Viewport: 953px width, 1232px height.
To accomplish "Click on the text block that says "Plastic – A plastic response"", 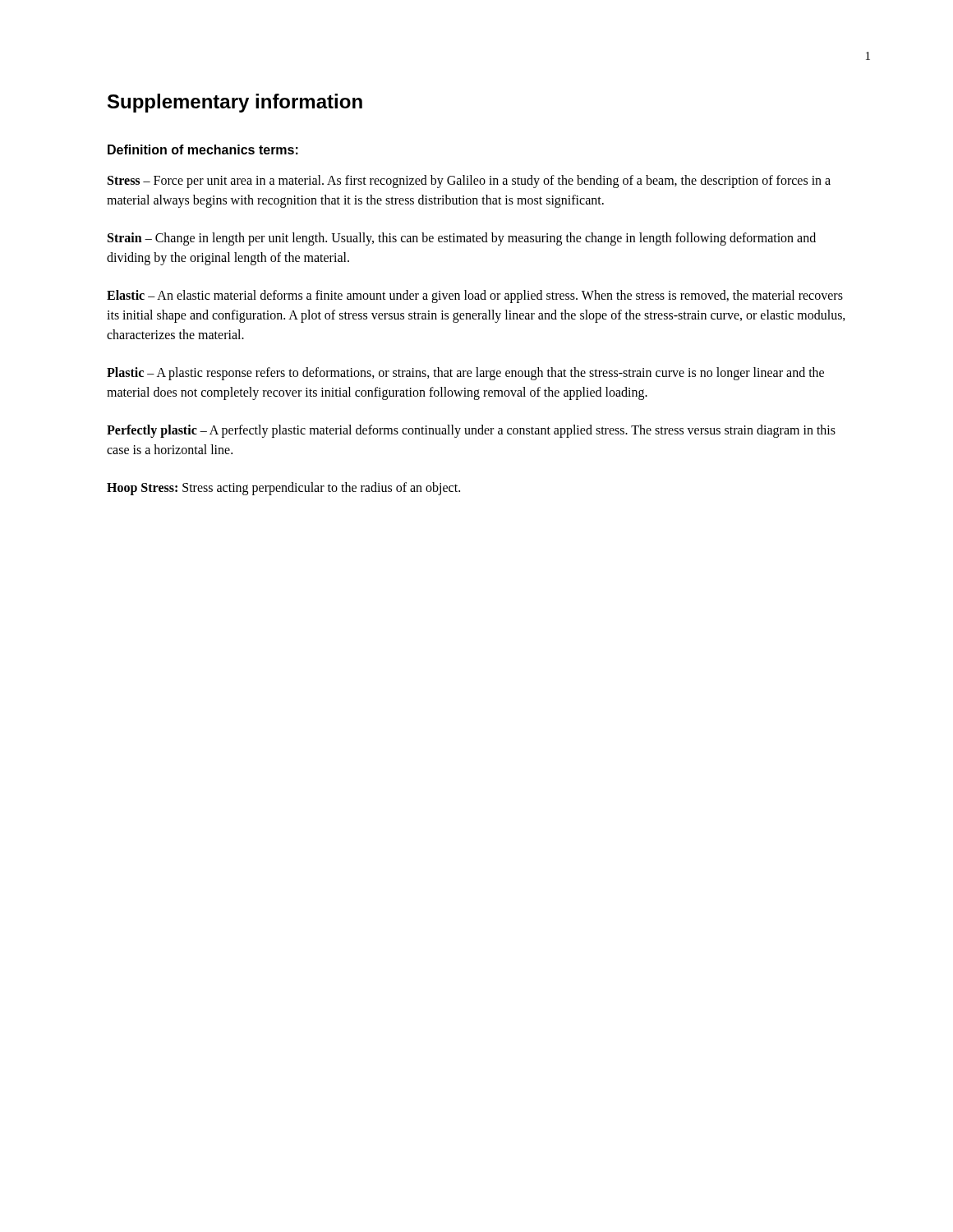I will [x=476, y=383].
